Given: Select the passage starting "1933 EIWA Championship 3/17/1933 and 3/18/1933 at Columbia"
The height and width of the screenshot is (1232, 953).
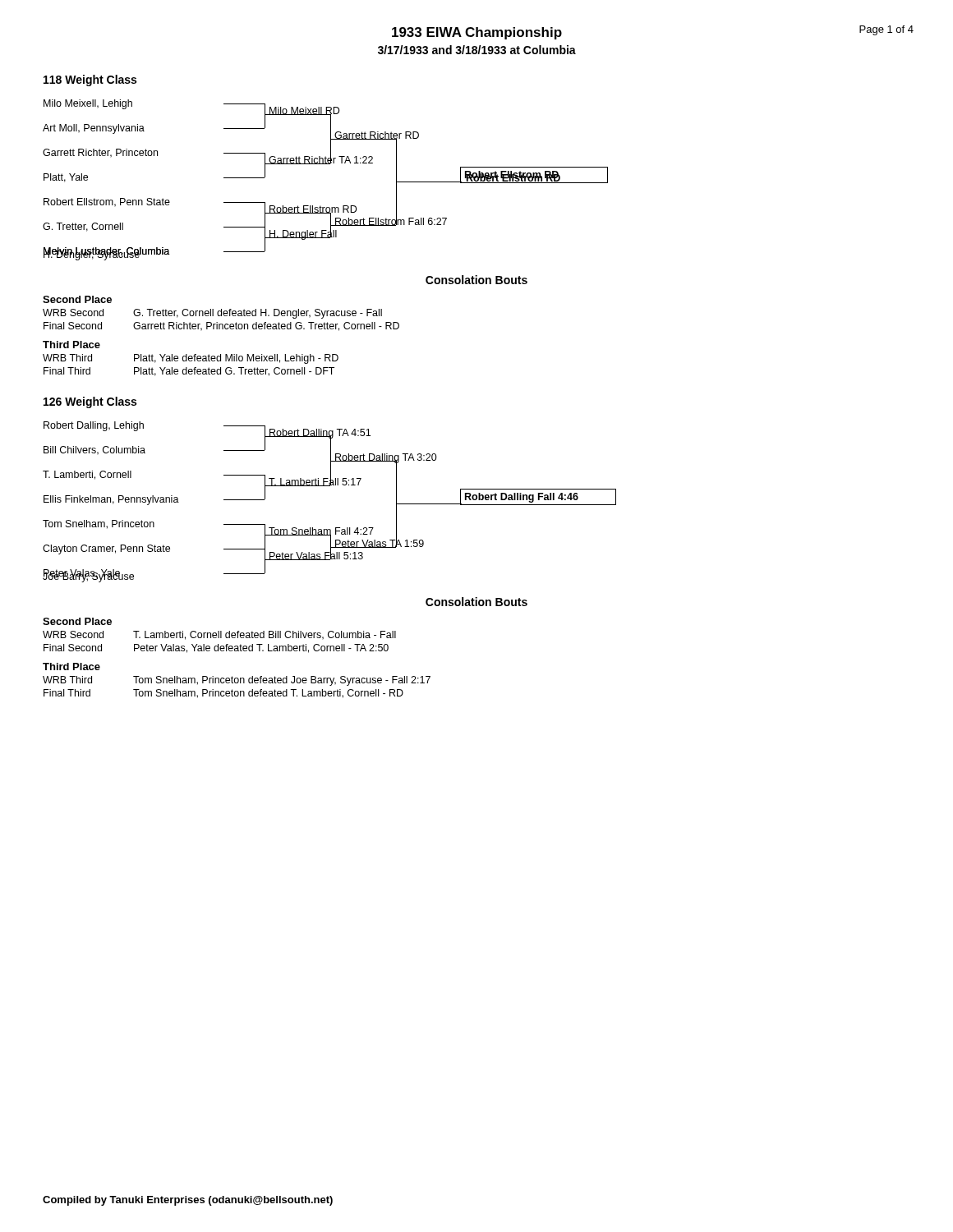Looking at the screenshot, I should point(476,41).
